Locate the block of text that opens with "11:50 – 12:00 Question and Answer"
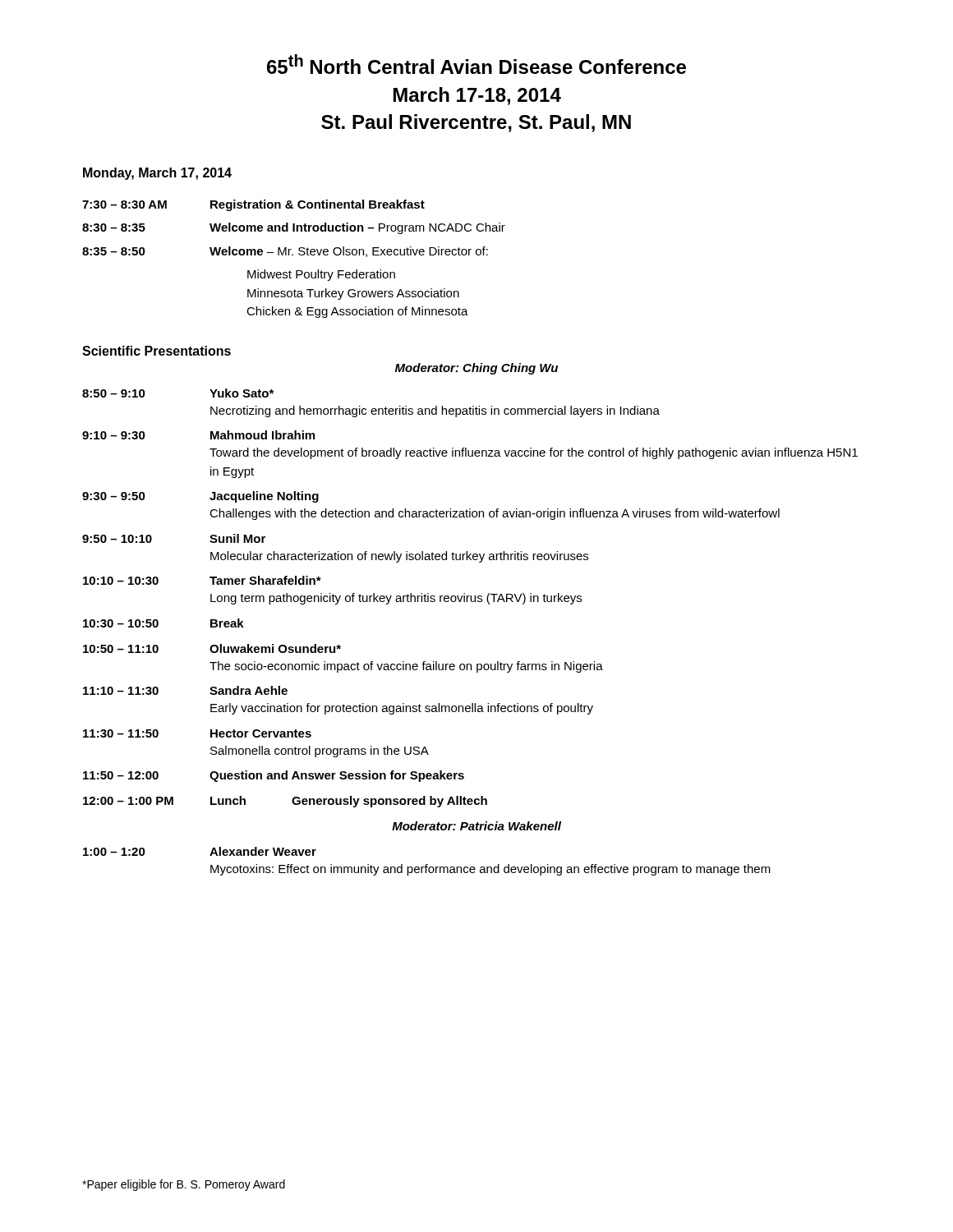Viewport: 953px width, 1232px height. point(274,776)
